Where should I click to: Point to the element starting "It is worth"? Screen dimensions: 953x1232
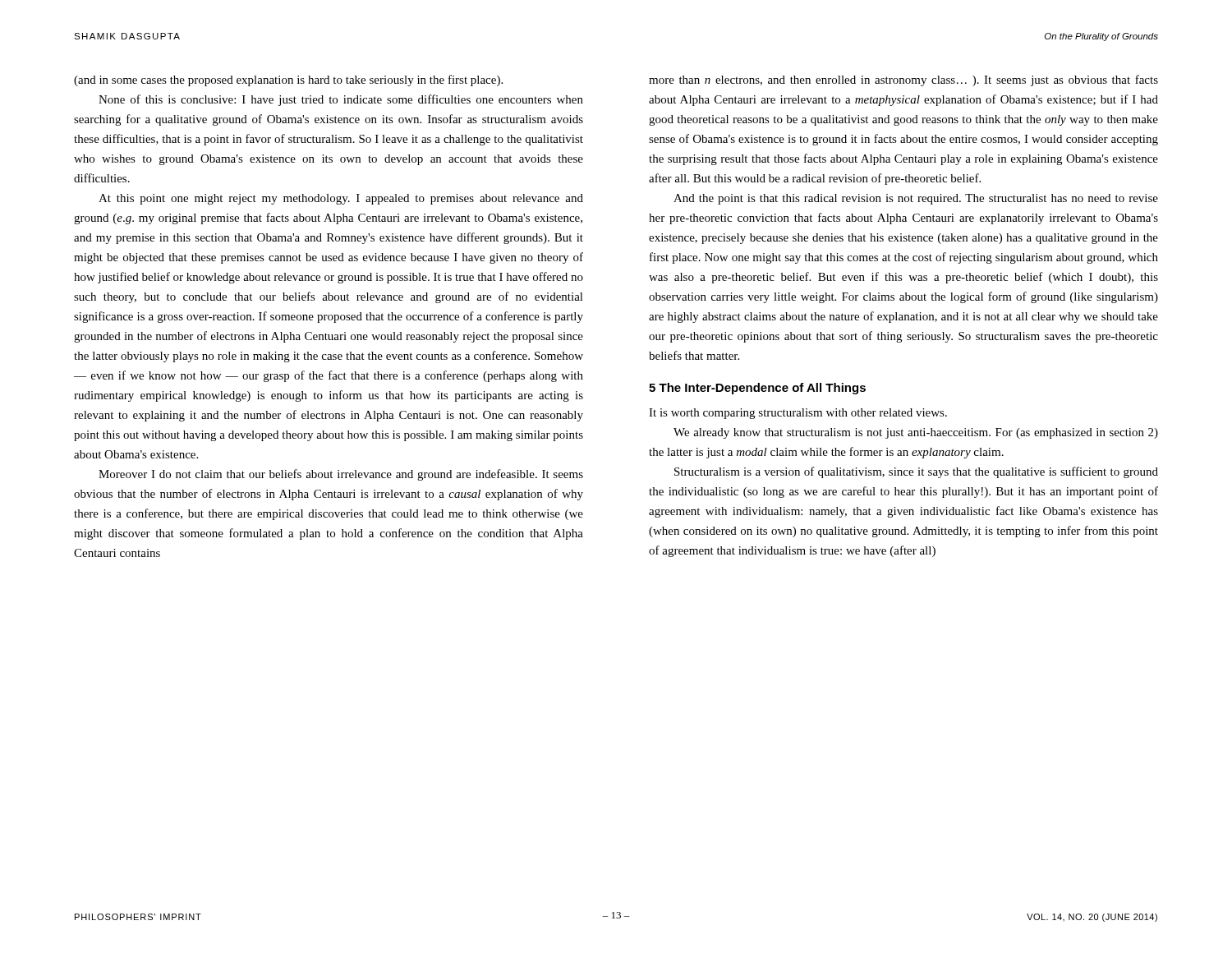(903, 481)
